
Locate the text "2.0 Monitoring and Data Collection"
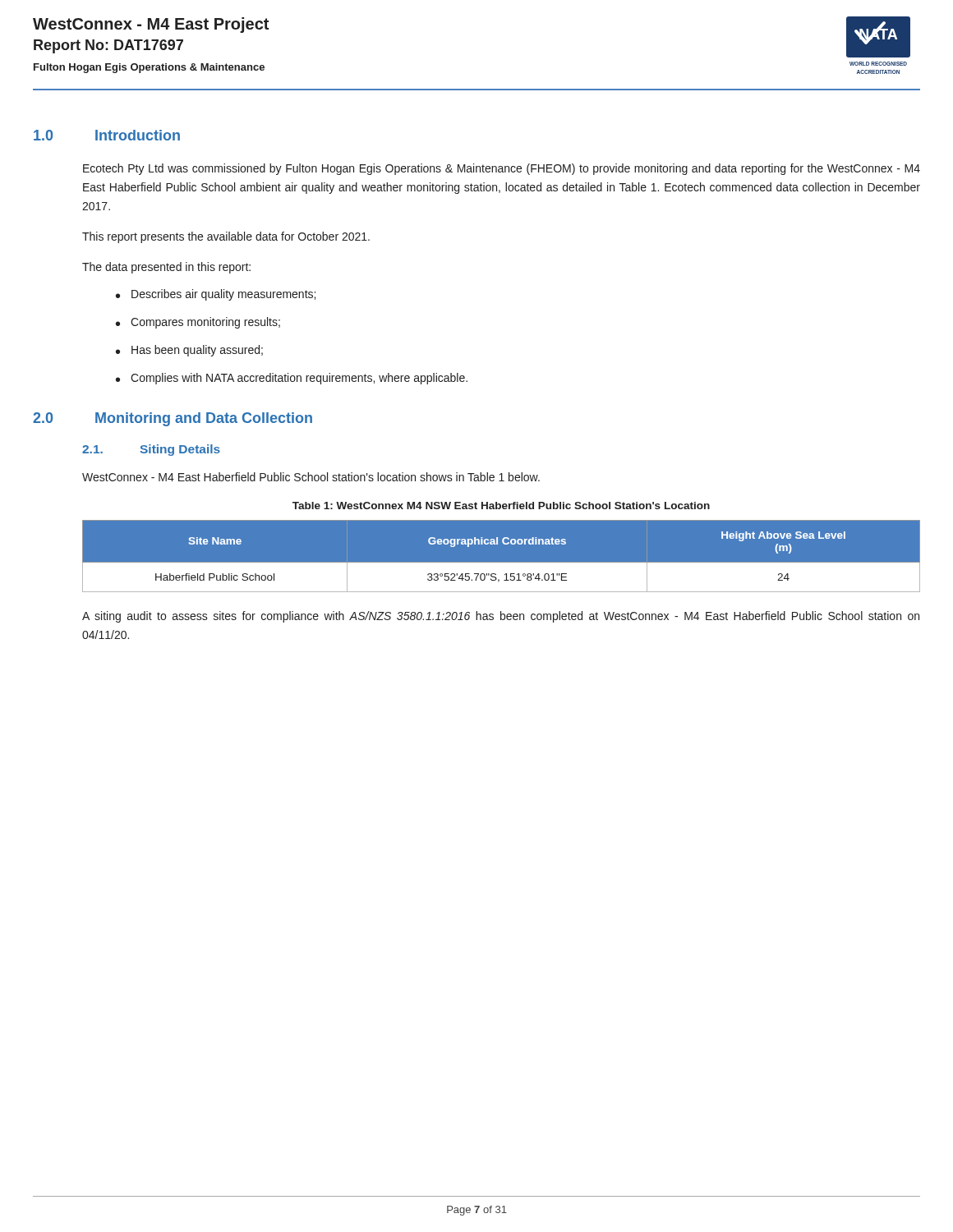pyautogui.click(x=173, y=419)
